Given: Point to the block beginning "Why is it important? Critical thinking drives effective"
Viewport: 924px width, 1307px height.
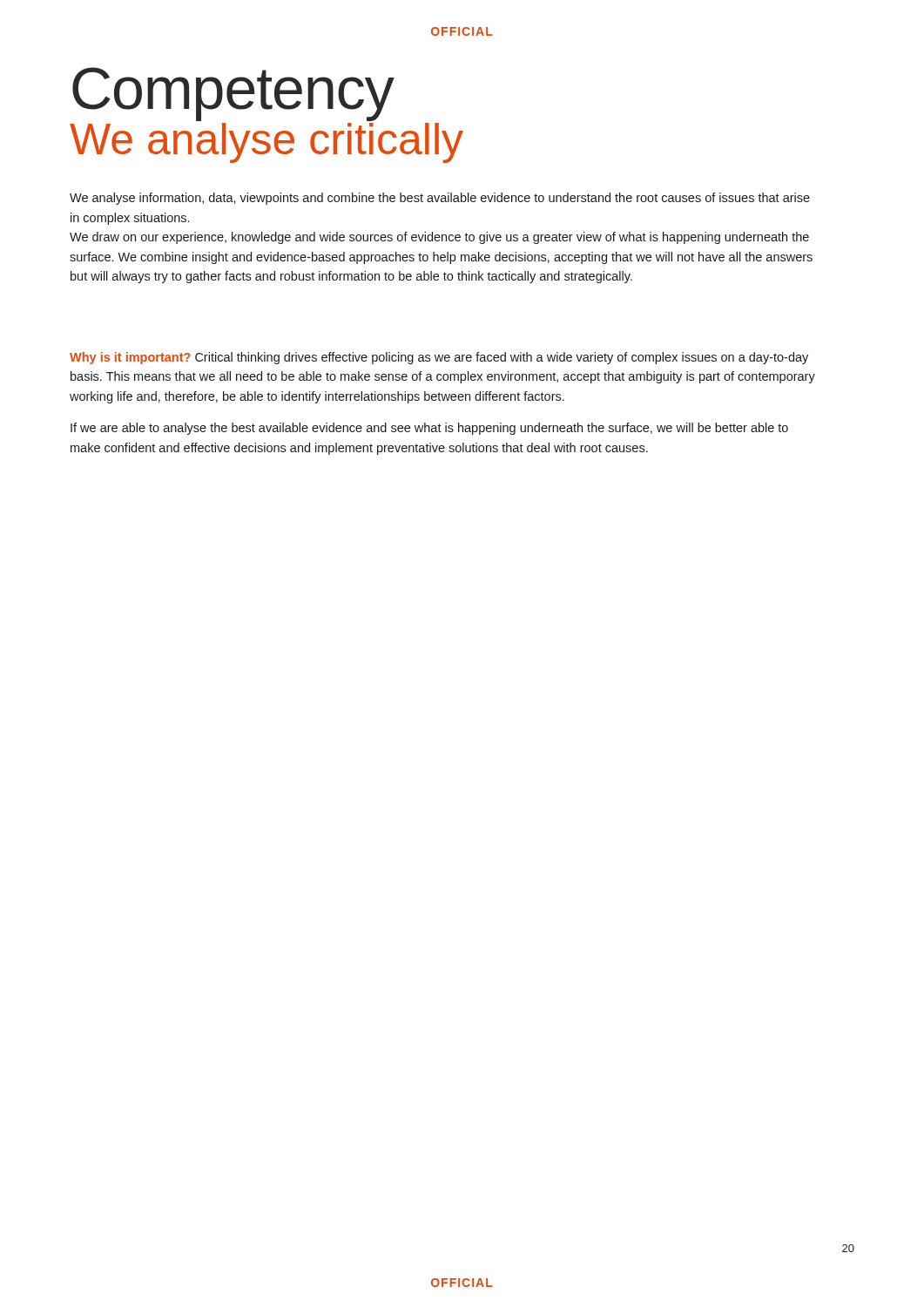Looking at the screenshot, I should pos(445,402).
